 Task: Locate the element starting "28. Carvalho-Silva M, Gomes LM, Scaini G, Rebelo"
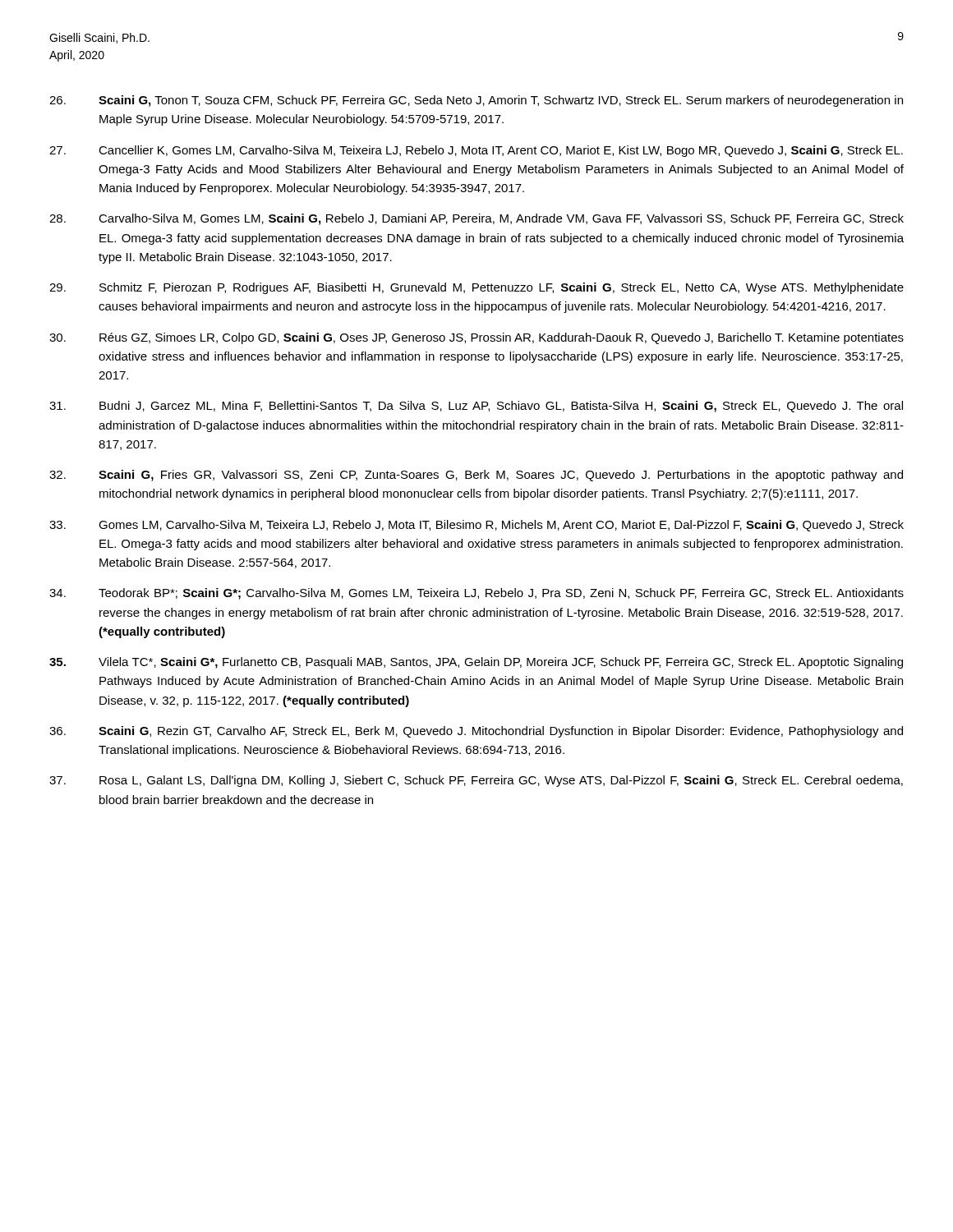[476, 237]
